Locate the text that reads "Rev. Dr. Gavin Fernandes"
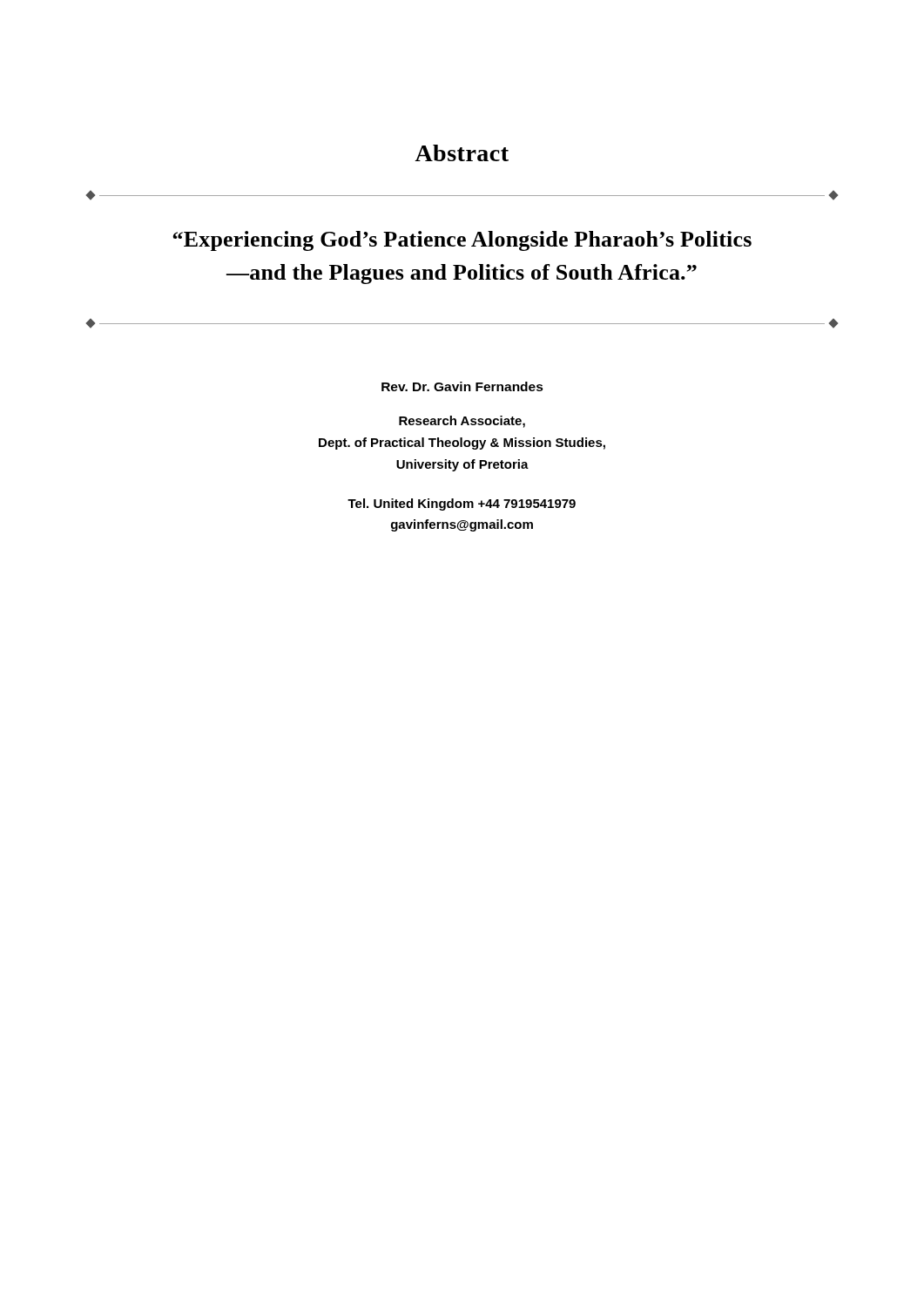The height and width of the screenshot is (1307, 924). point(462,387)
